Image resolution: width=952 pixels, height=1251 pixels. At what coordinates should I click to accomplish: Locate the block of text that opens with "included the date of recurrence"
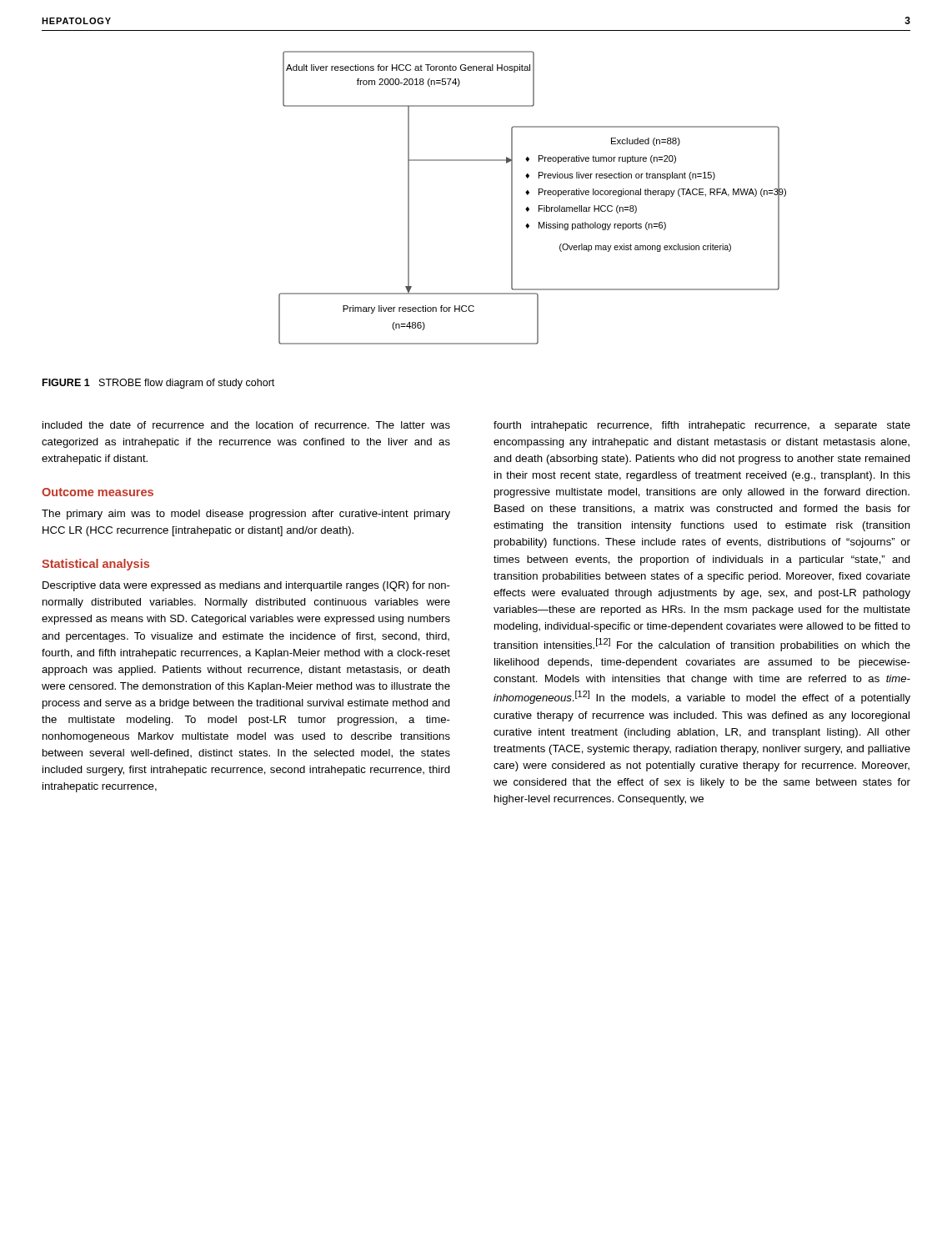246,442
